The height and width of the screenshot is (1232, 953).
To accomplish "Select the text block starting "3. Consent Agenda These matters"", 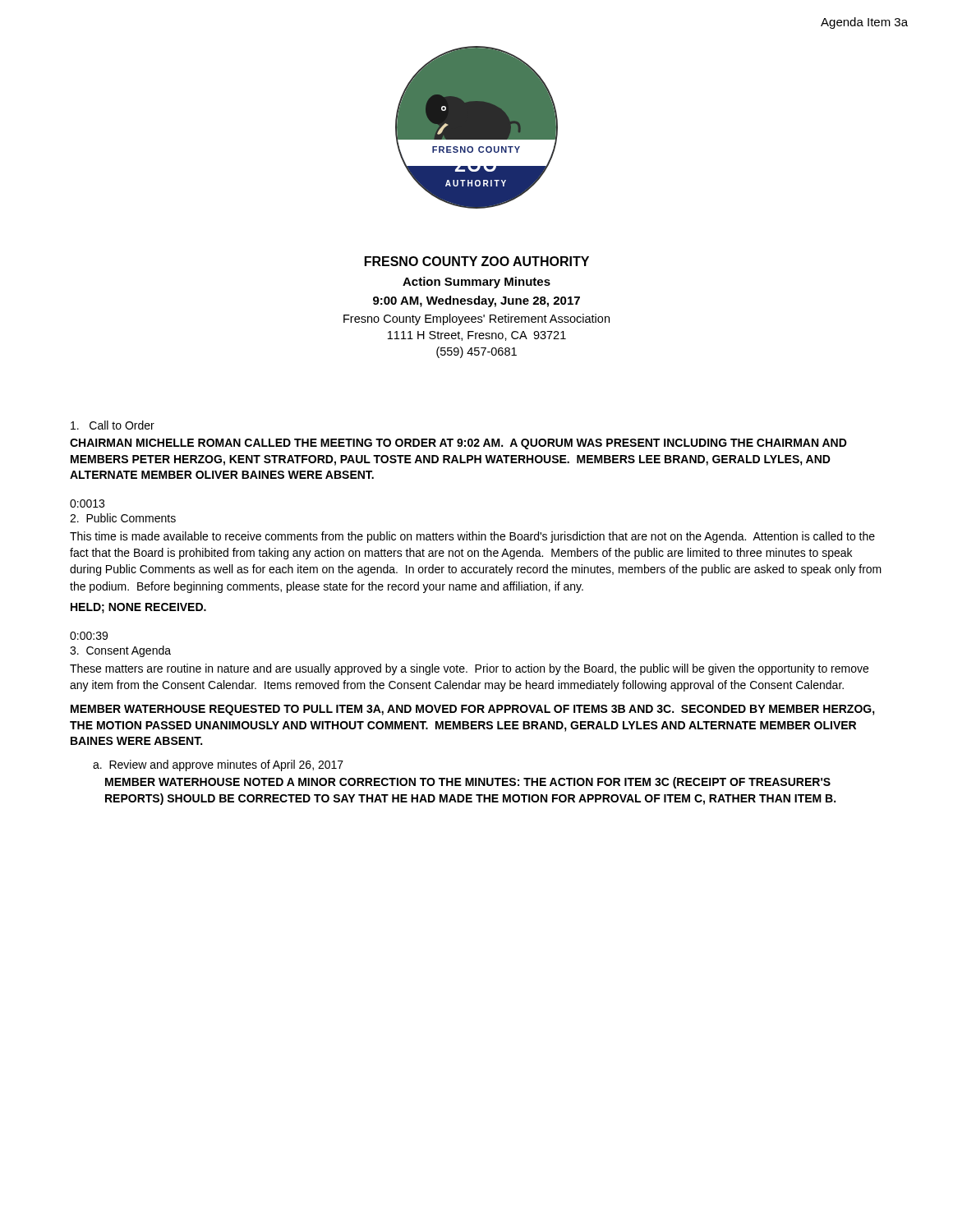I will pyautogui.click(x=476, y=725).
